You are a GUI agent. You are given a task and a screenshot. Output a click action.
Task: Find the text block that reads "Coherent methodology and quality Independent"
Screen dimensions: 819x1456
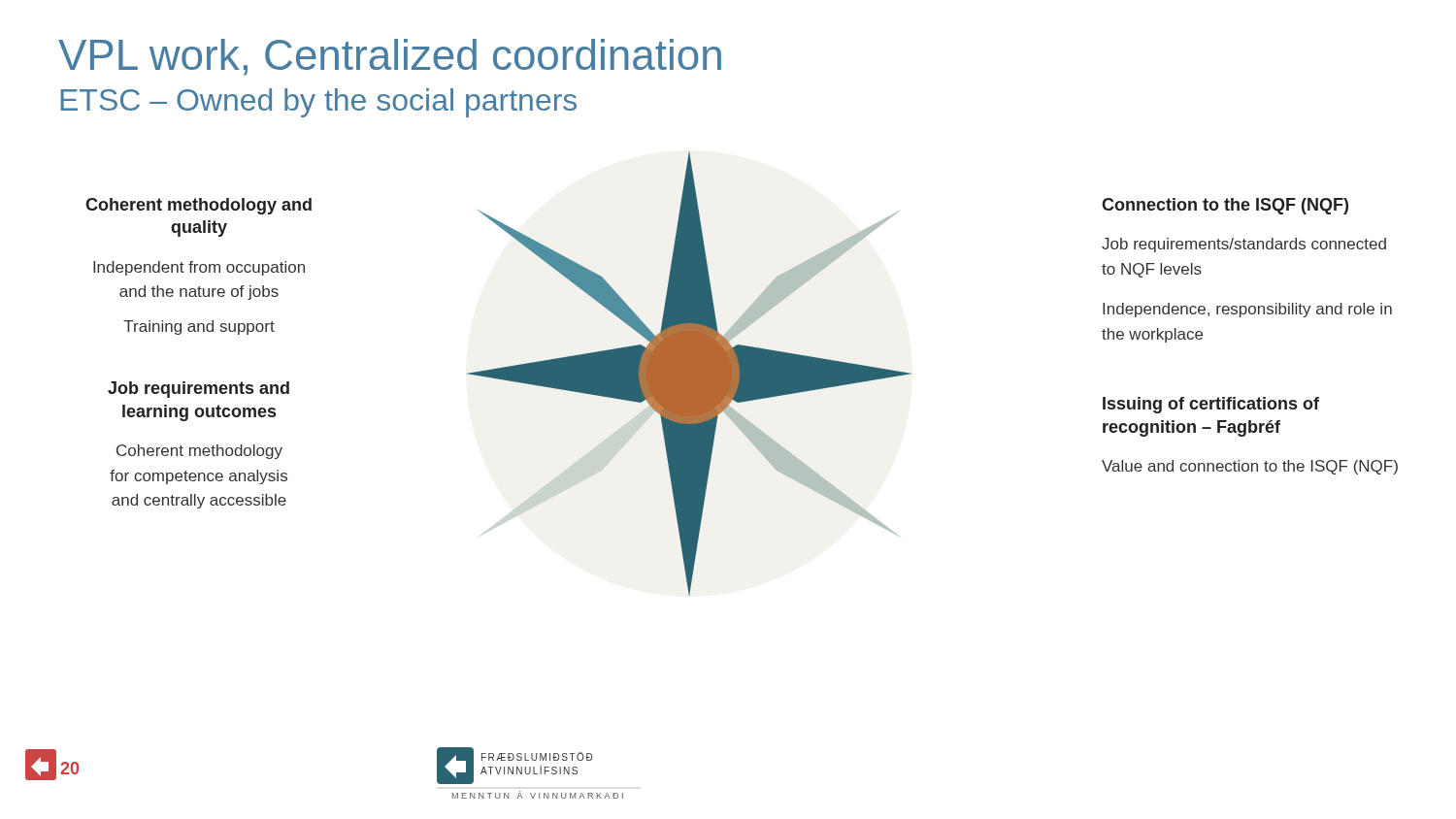(x=199, y=206)
